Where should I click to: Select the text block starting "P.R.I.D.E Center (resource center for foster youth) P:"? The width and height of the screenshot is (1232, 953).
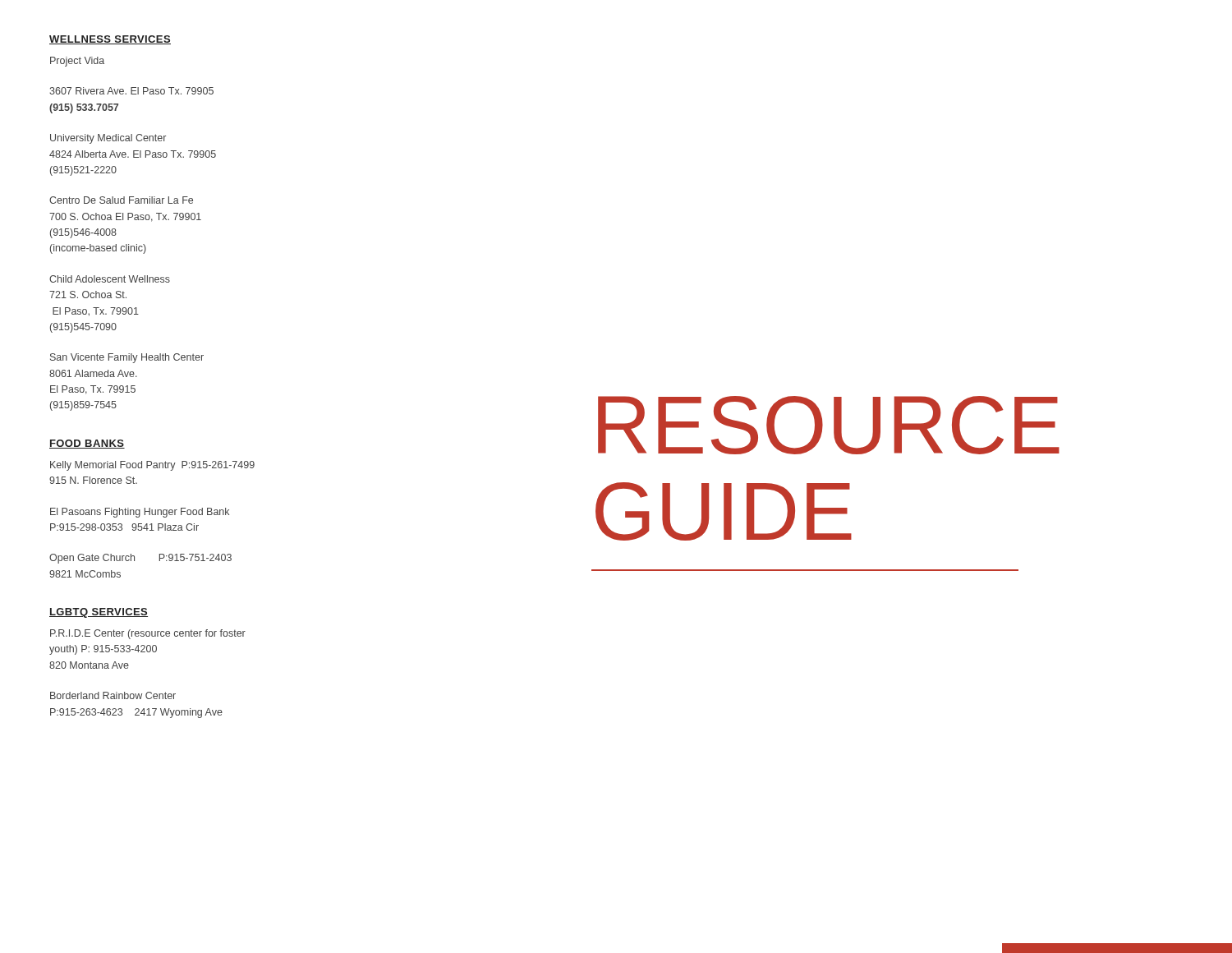point(147,649)
